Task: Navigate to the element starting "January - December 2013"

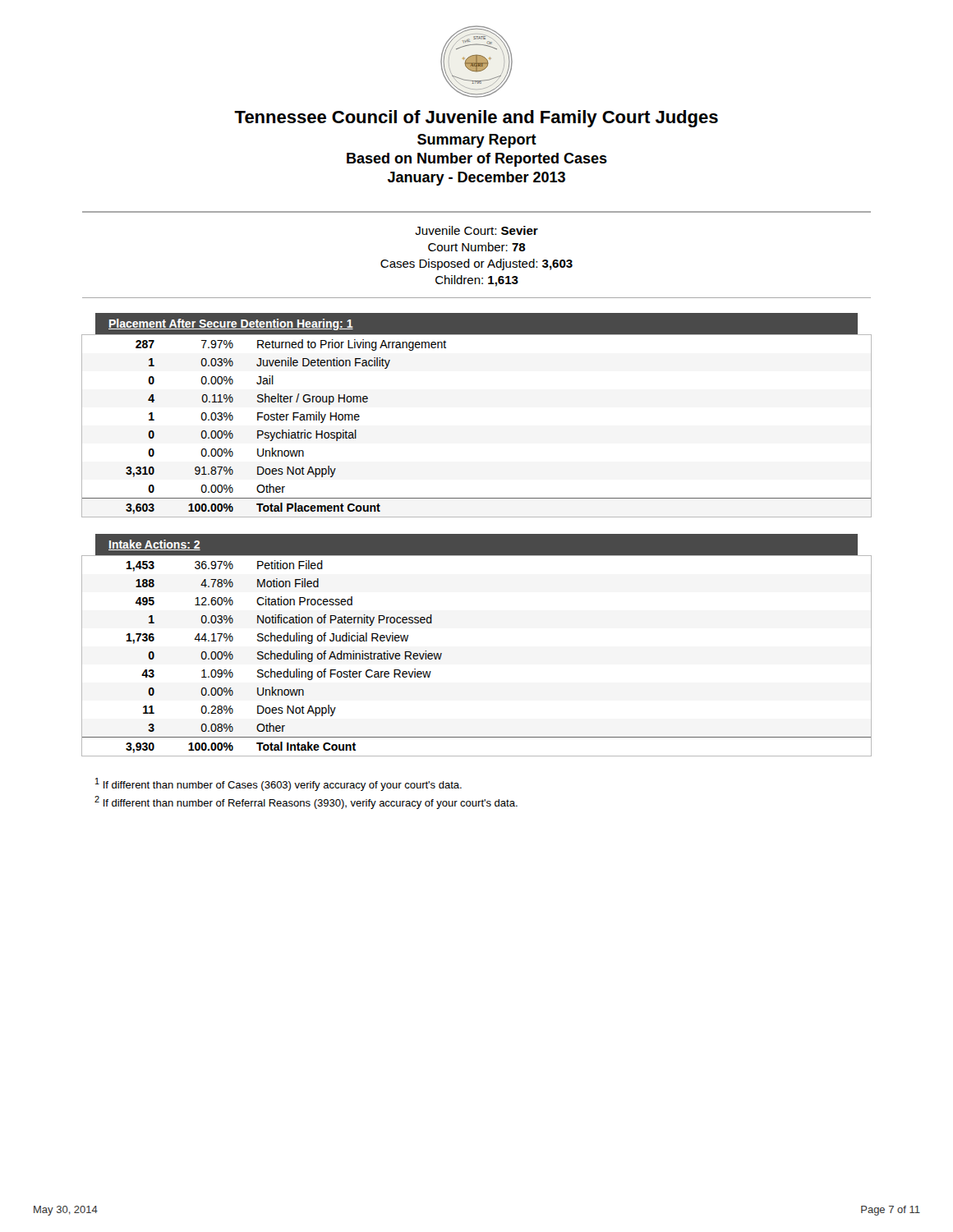Action: coord(476,177)
